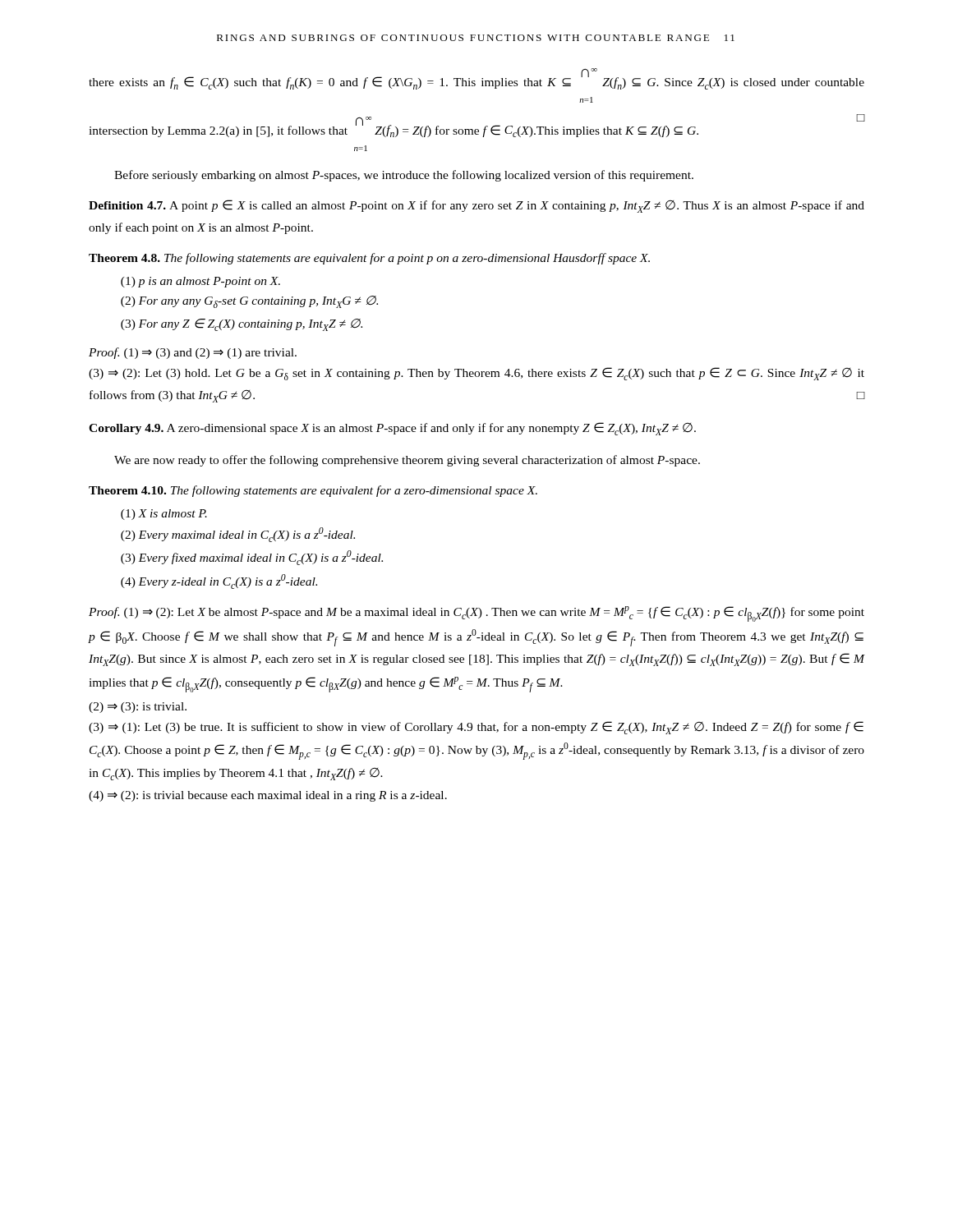Screen dimensions: 1232x953
Task: Click on the block starting "Definition 4.7. A point p ∈ X"
Action: tap(476, 216)
